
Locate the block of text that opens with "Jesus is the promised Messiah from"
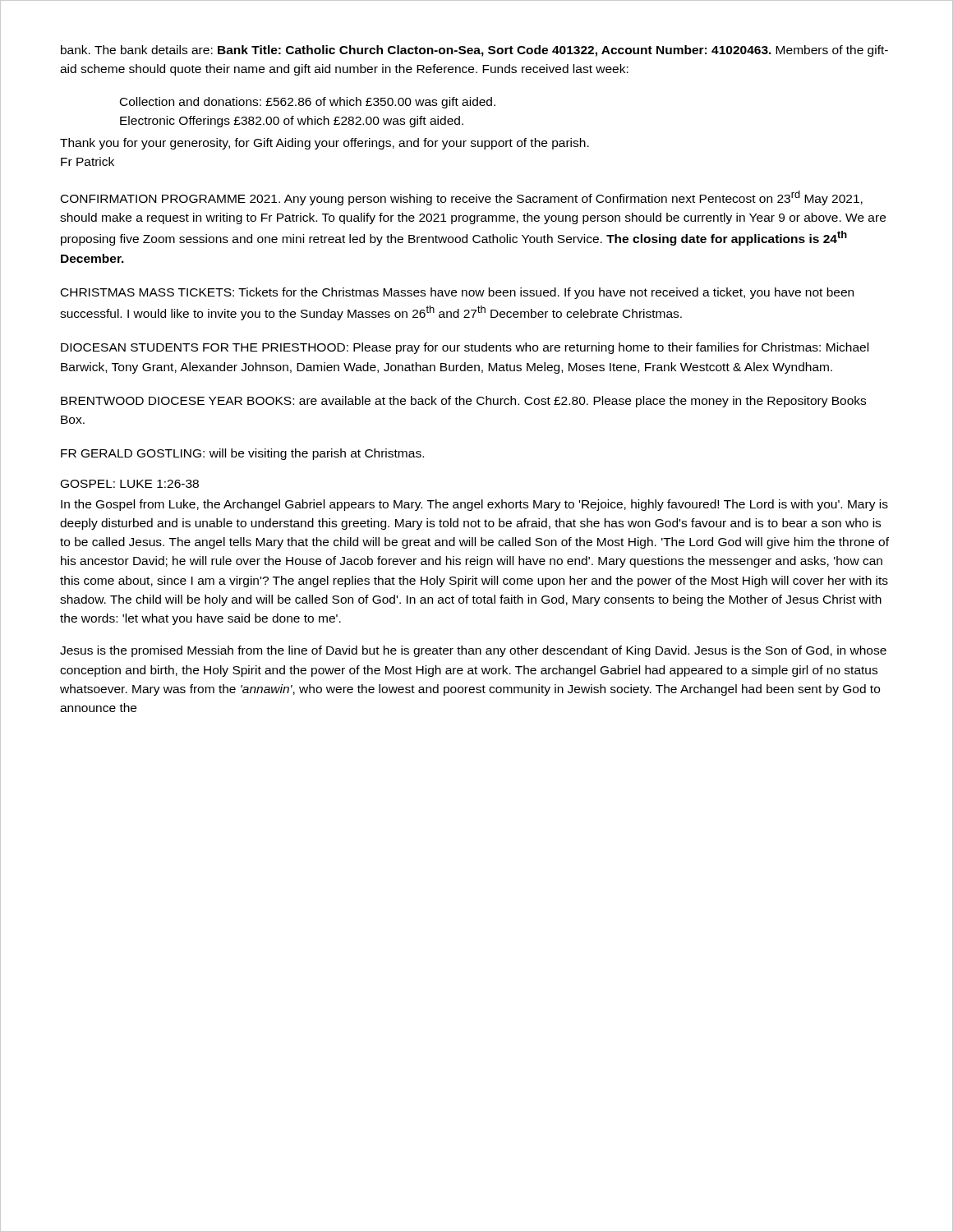tap(473, 679)
